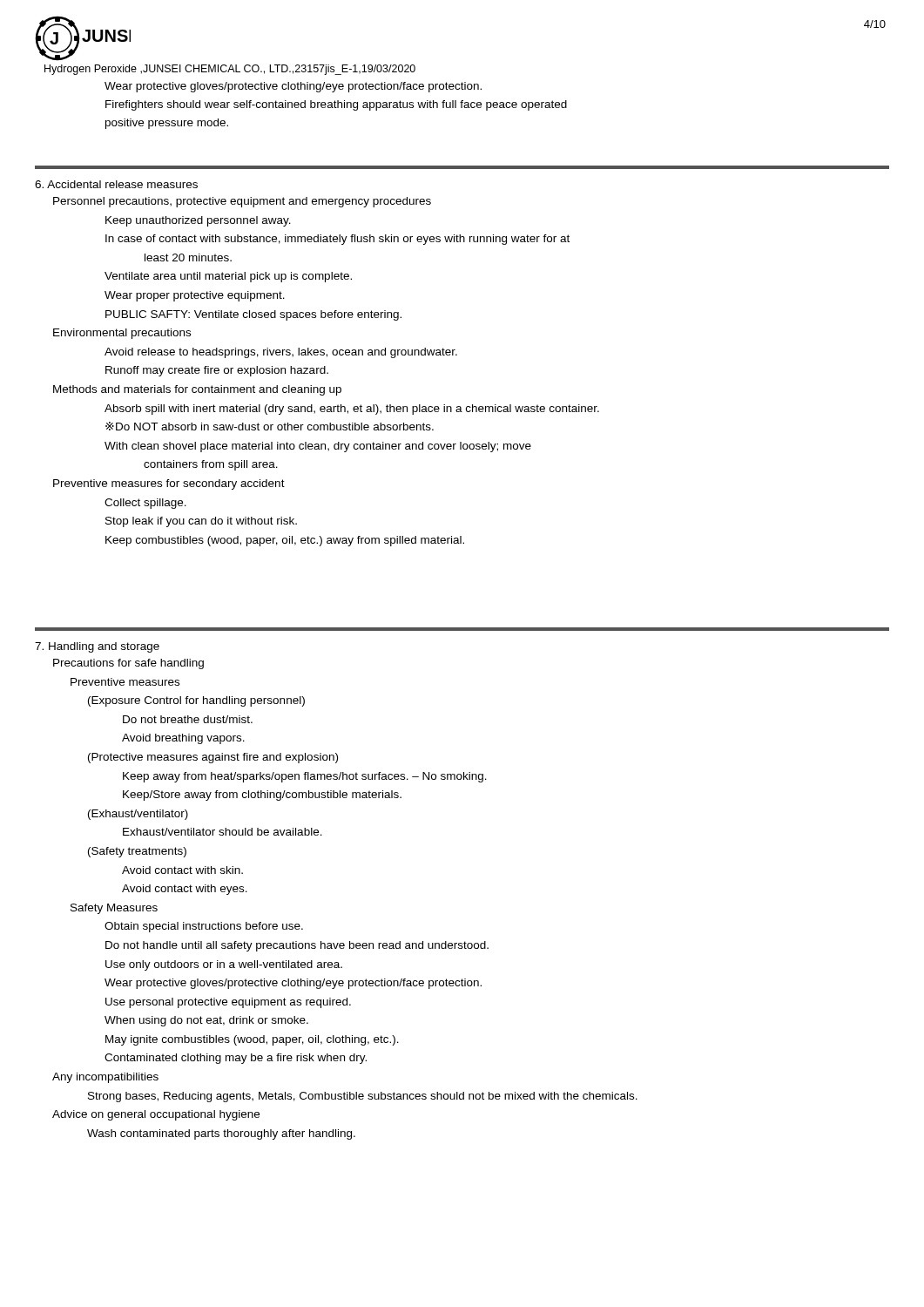Where is the passage that starts "Keep away from heat/sparks/open flames/hot"?

305,776
